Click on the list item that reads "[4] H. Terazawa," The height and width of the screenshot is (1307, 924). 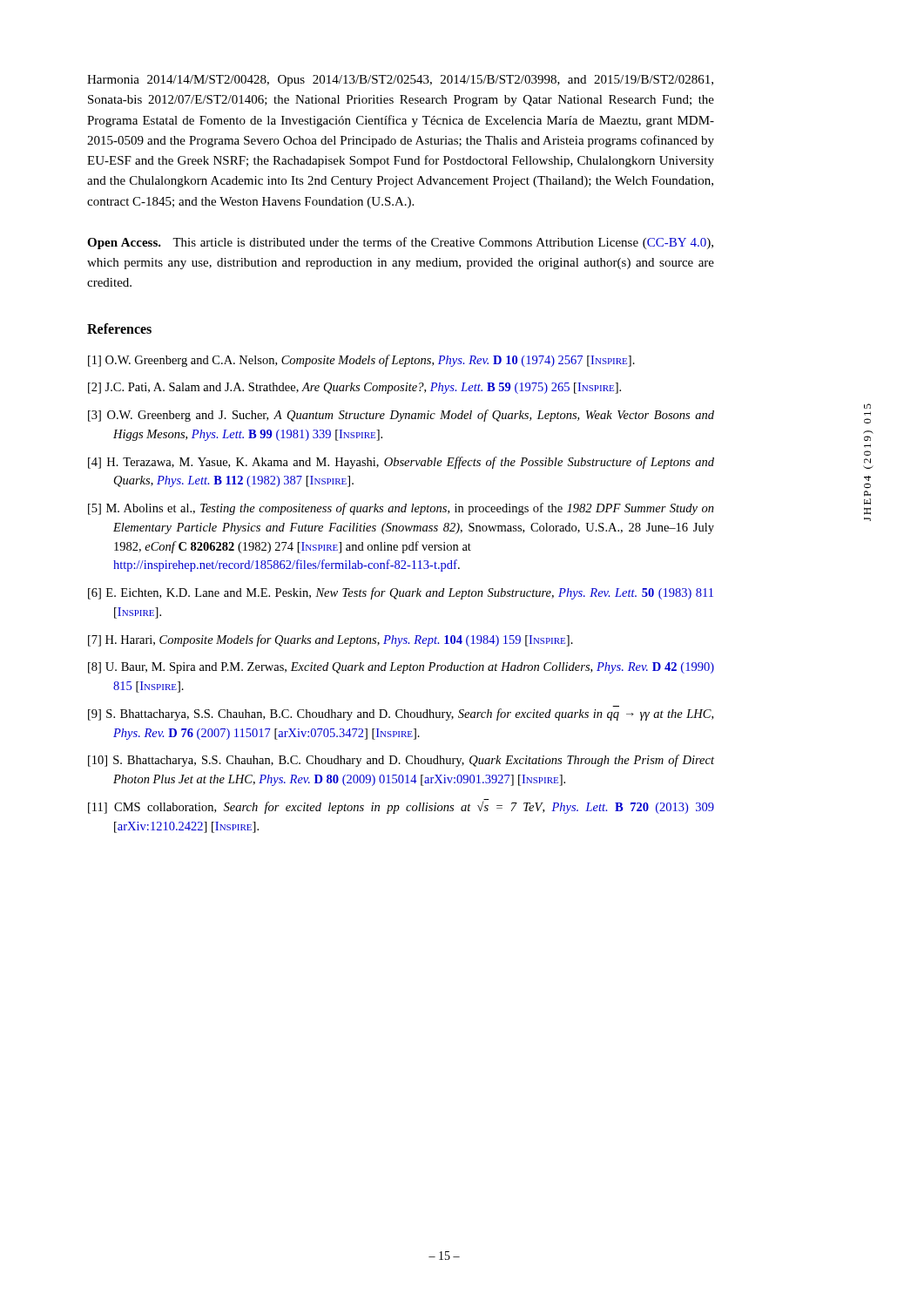401,471
